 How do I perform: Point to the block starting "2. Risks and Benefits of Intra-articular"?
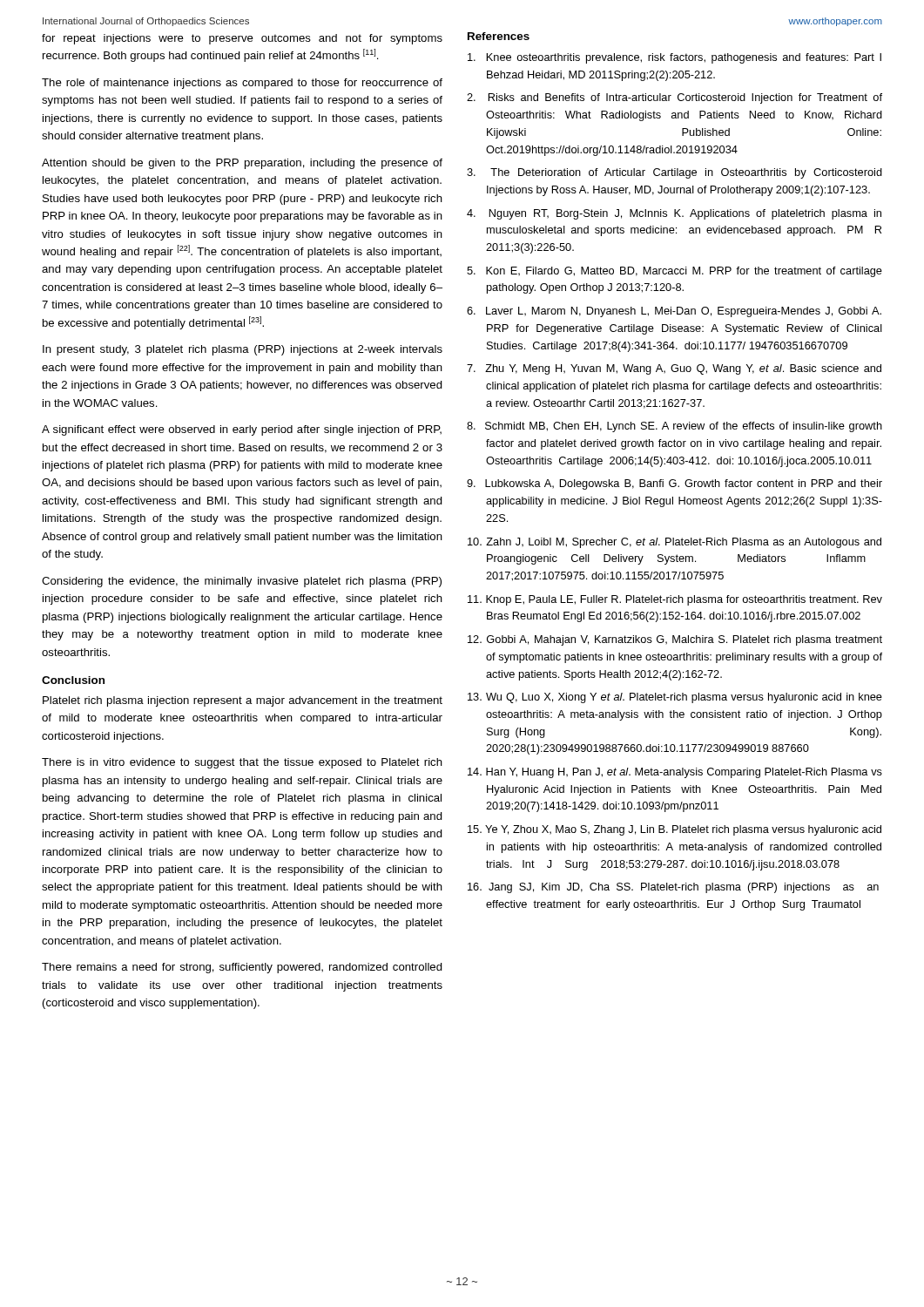[675, 123]
